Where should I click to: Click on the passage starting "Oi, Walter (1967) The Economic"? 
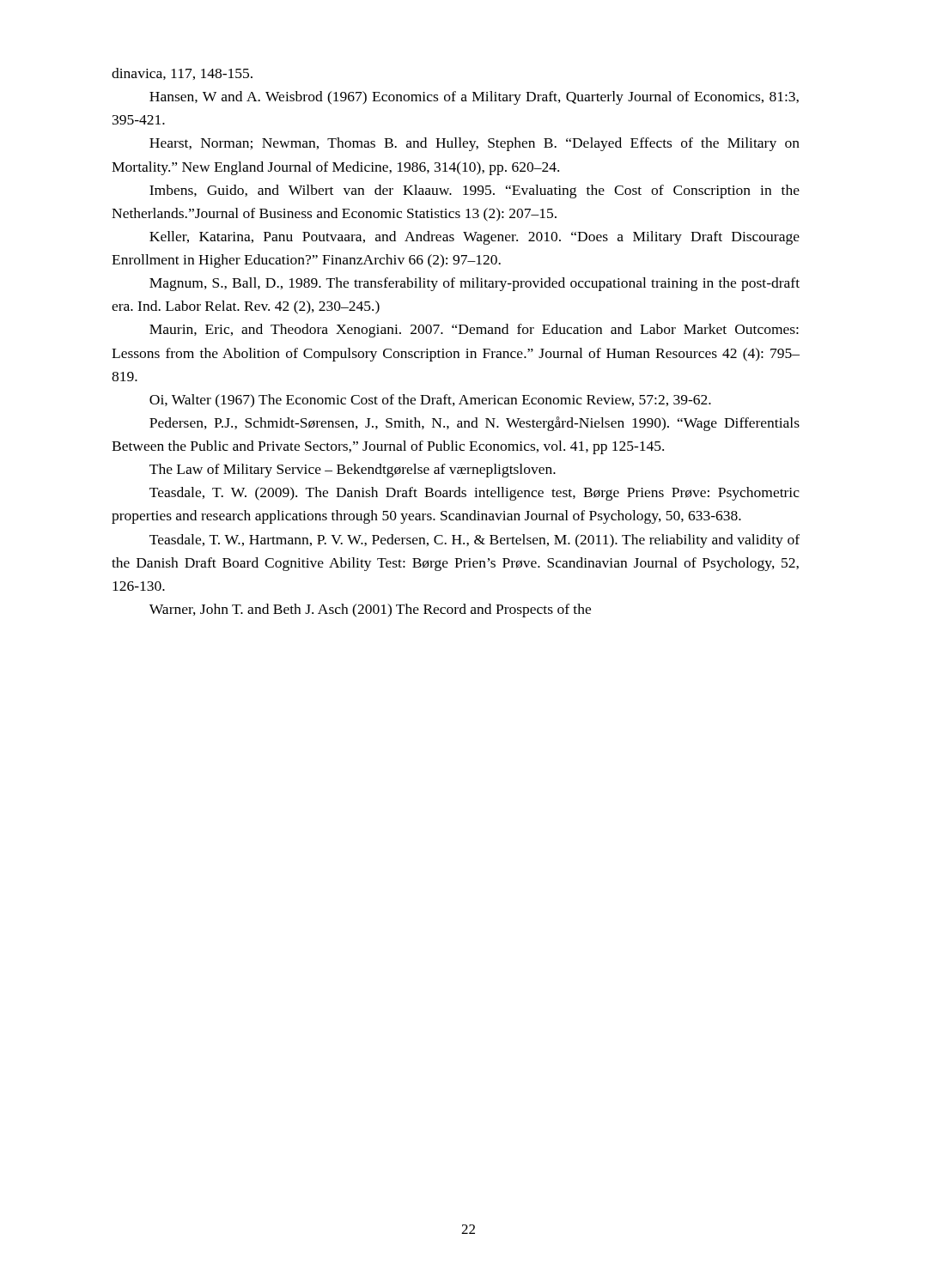(x=456, y=400)
